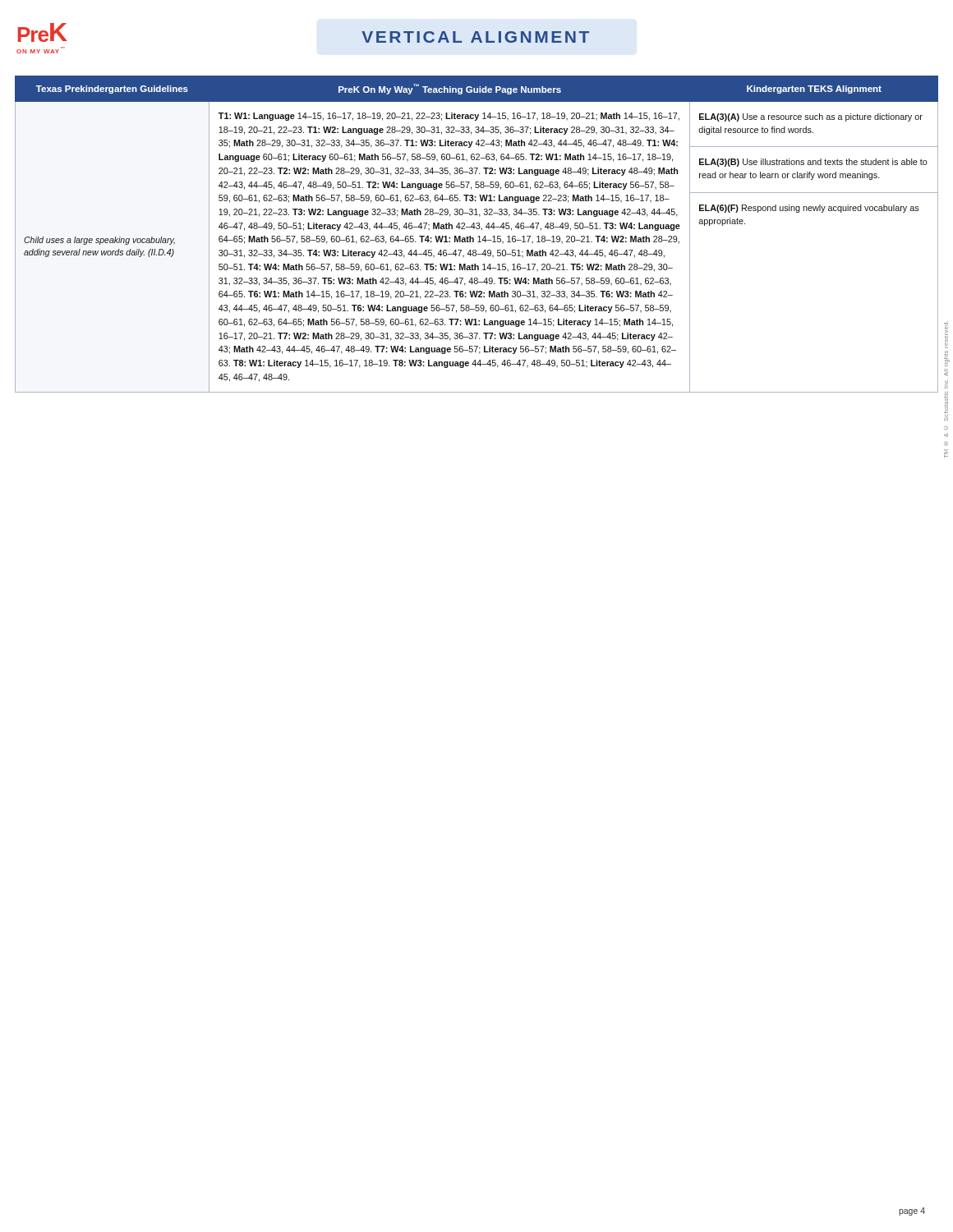The width and height of the screenshot is (953, 1232).
Task: Select the table that reads "Kindergarten TEKS Alignment"
Action: pyautogui.click(x=476, y=234)
